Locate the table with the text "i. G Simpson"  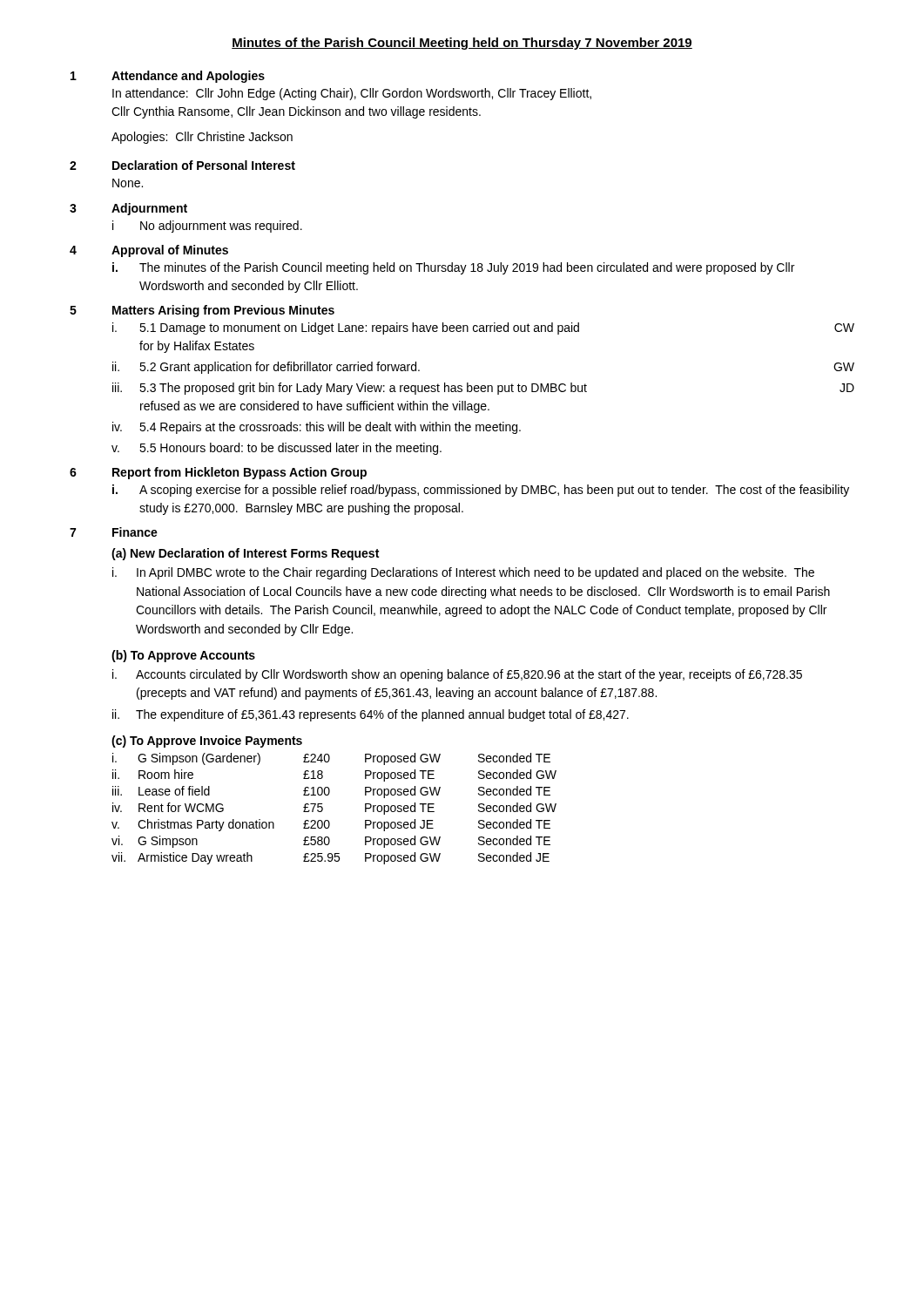click(x=483, y=808)
